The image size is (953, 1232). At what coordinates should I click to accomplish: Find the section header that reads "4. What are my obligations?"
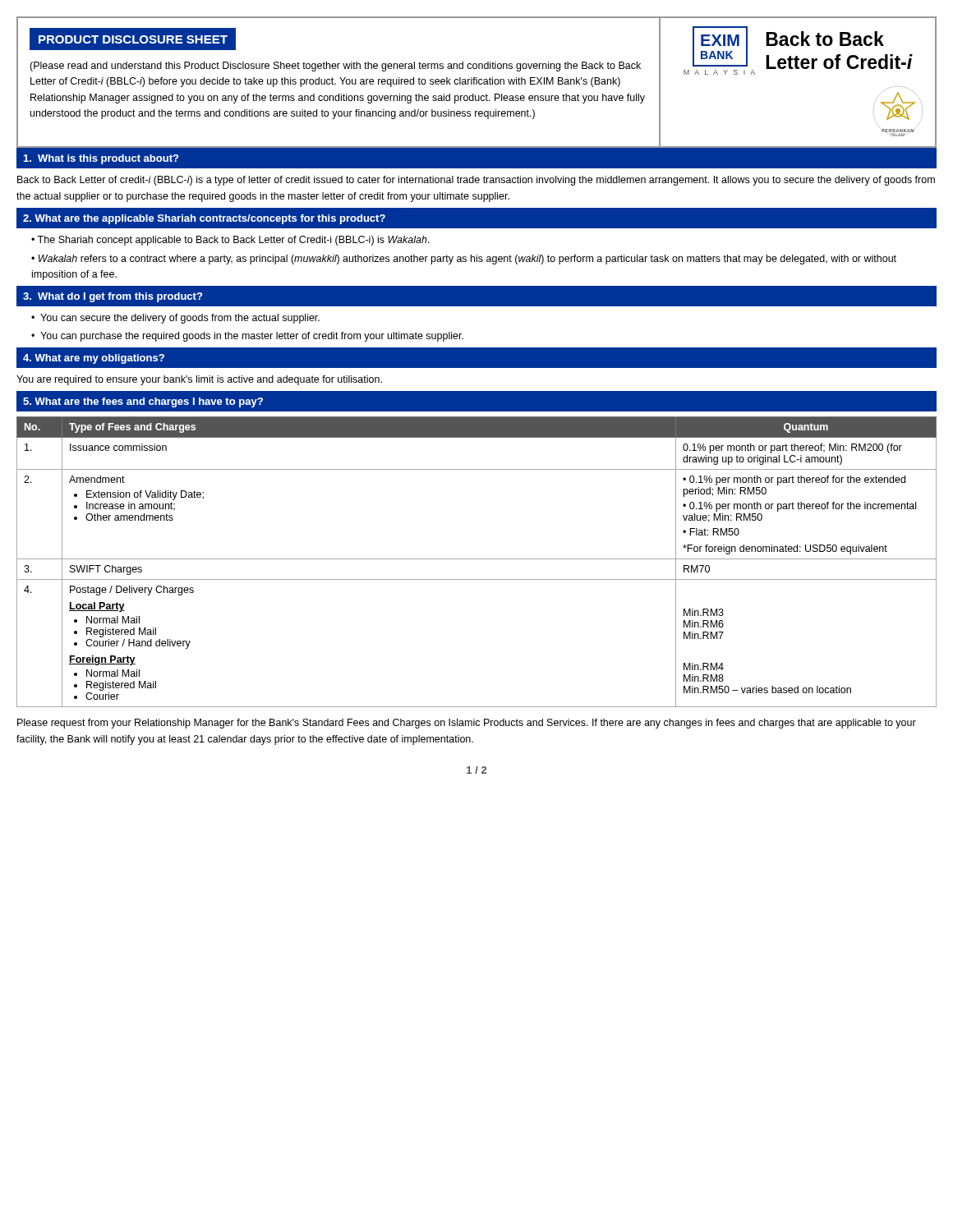[94, 358]
